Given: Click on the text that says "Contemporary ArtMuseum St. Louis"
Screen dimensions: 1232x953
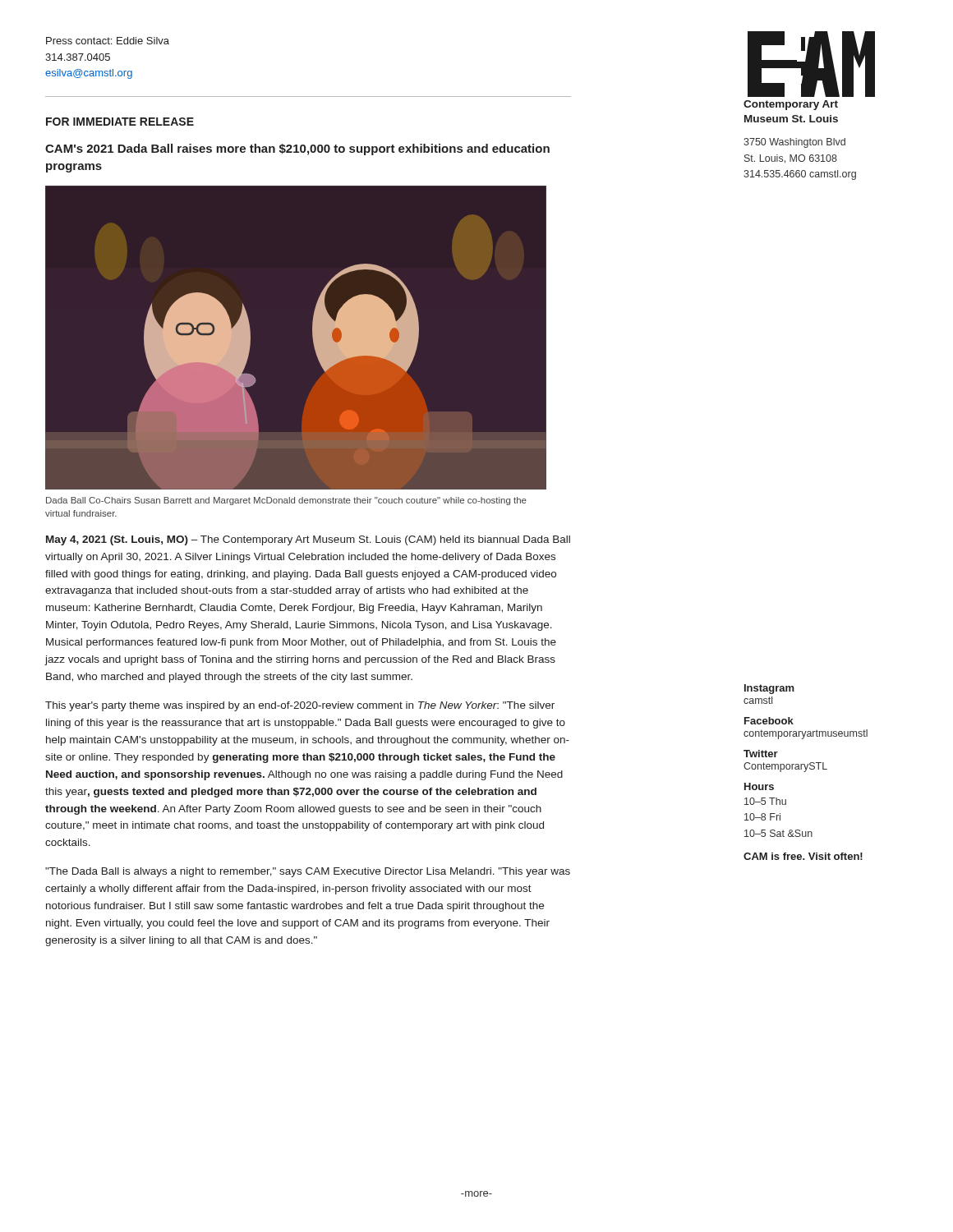Looking at the screenshot, I should (791, 111).
